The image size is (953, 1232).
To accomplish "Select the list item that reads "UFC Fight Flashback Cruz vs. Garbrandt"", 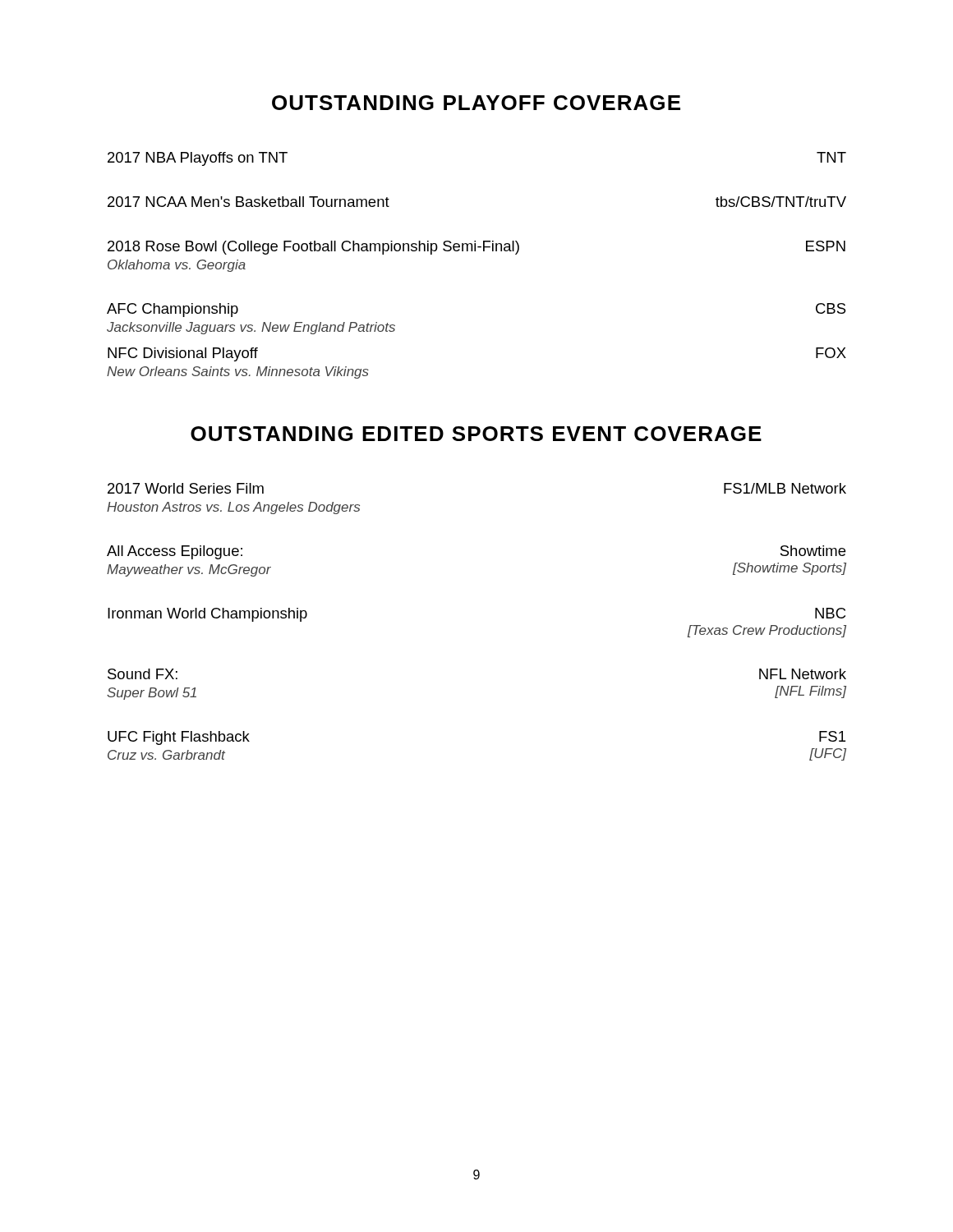I will [x=174, y=738].
